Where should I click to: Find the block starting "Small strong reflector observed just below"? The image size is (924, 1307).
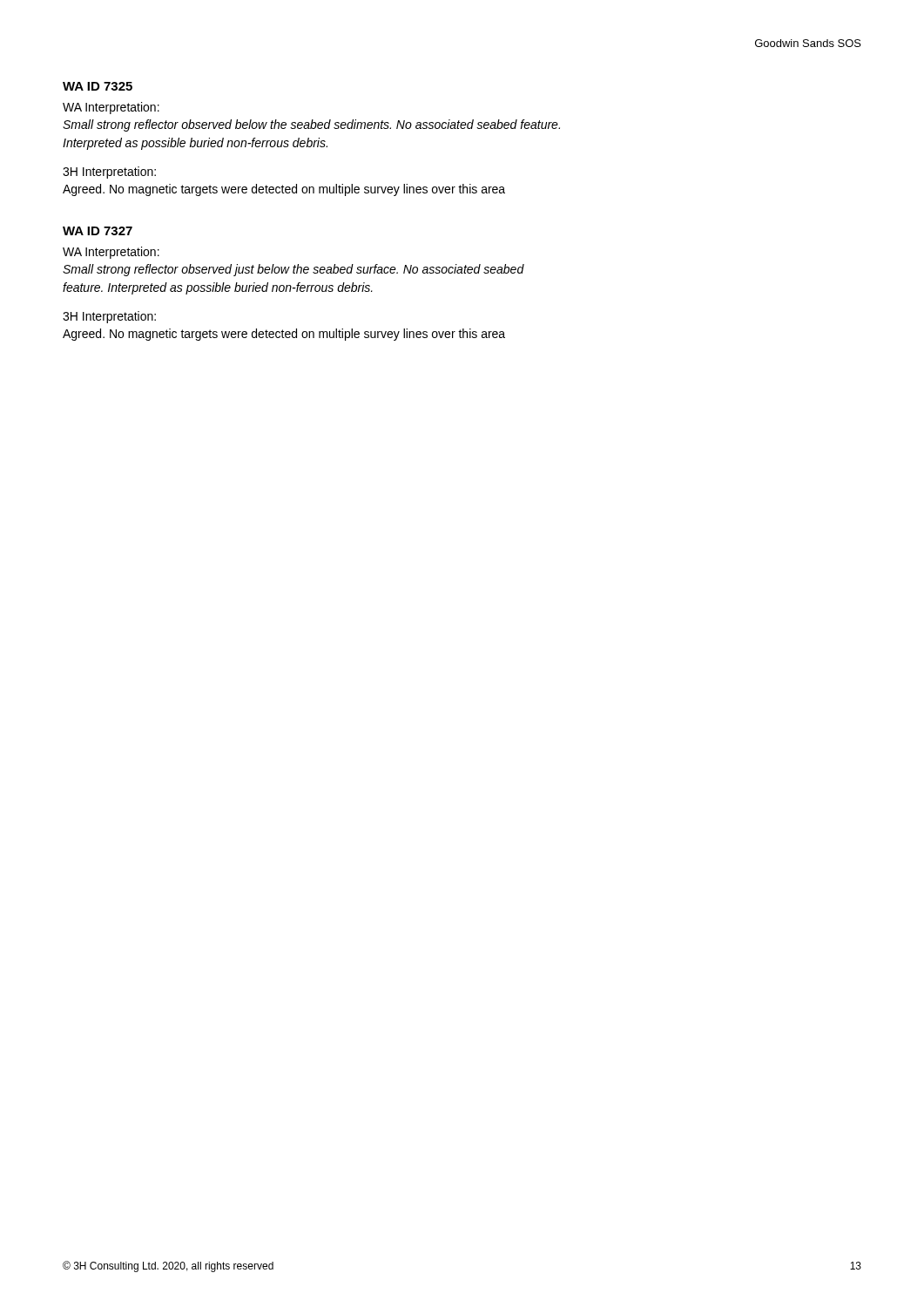pos(293,278)
